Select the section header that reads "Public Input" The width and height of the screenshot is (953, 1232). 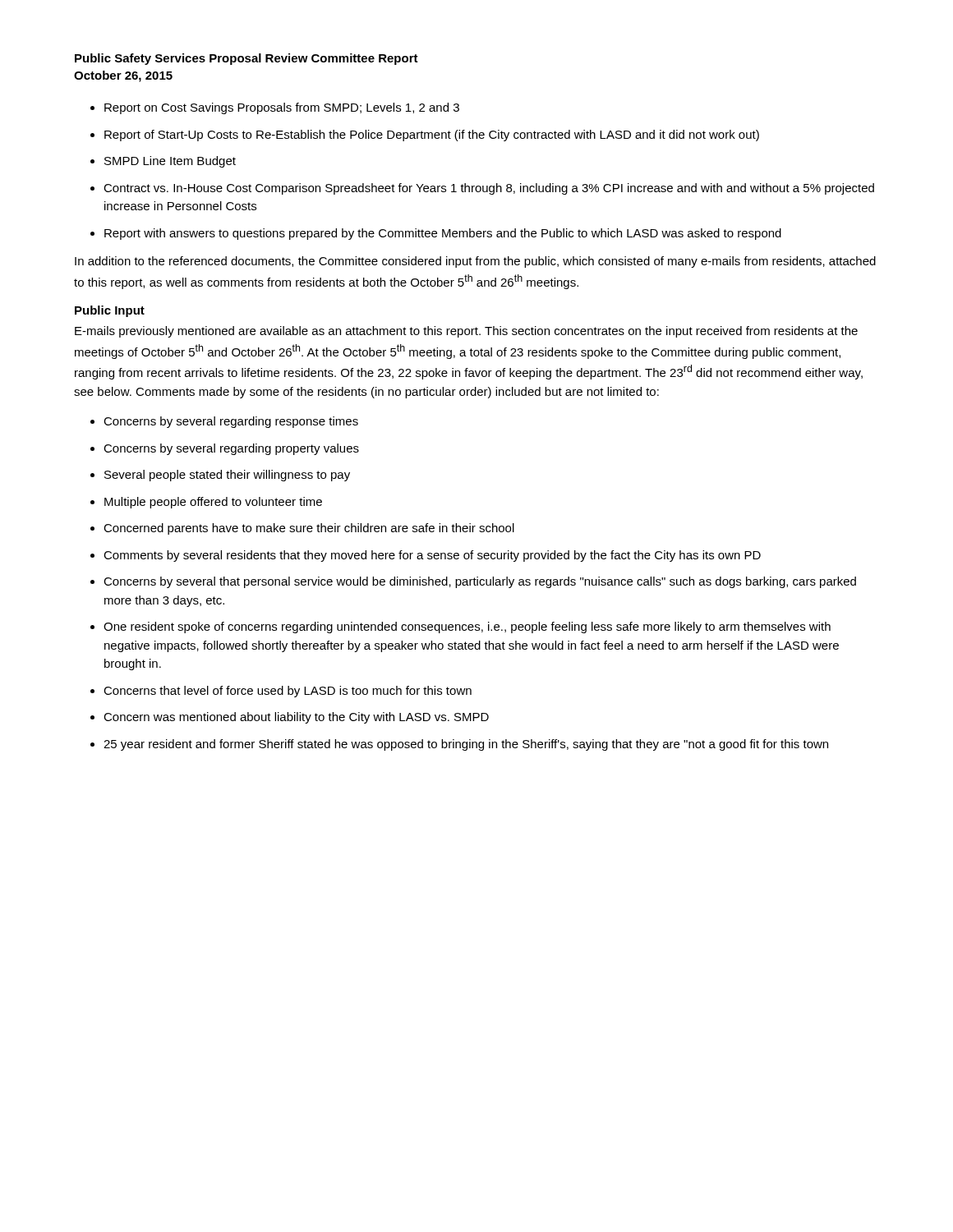109,310
